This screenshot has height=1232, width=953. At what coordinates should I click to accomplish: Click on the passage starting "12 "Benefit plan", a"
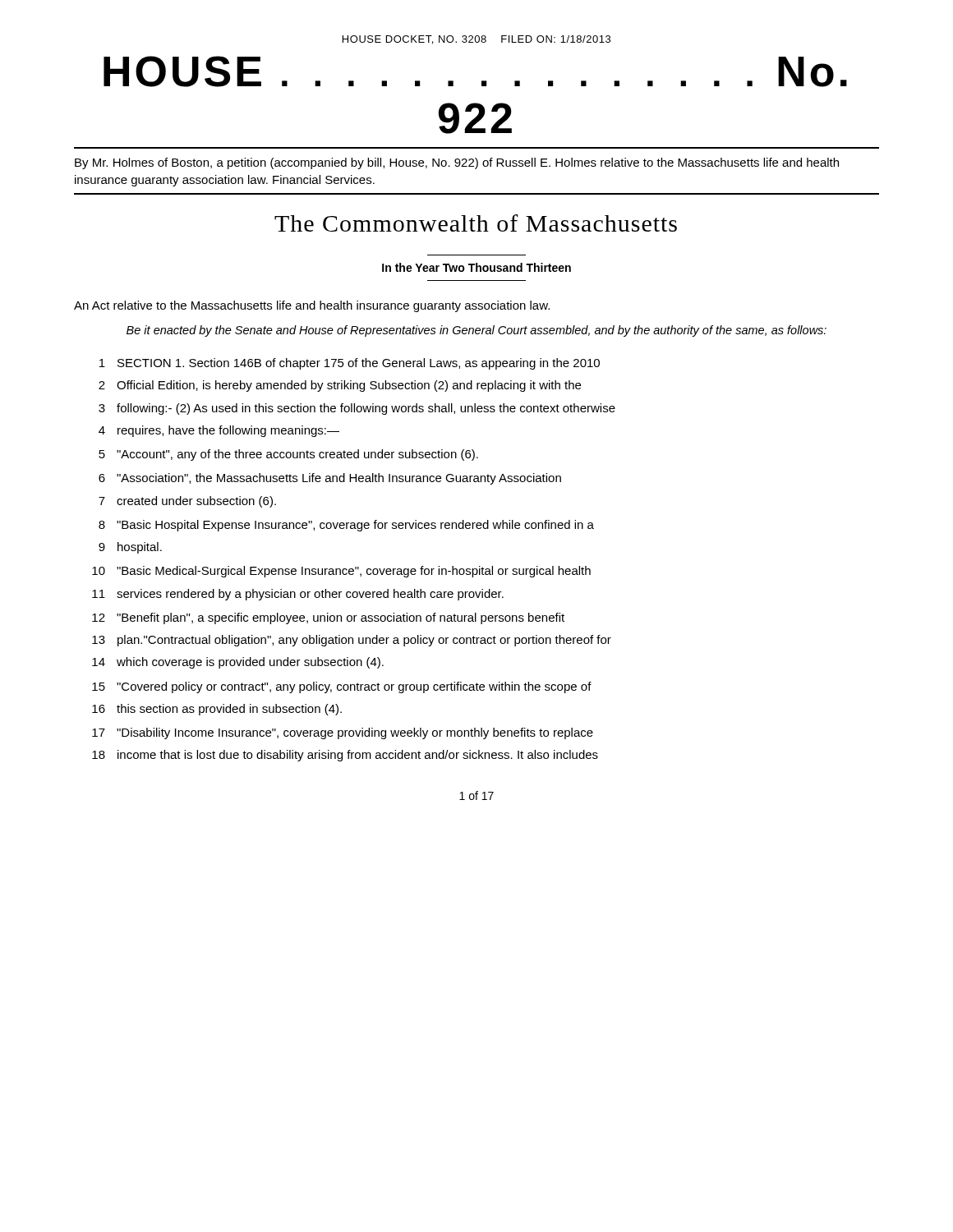pos(476,617)
